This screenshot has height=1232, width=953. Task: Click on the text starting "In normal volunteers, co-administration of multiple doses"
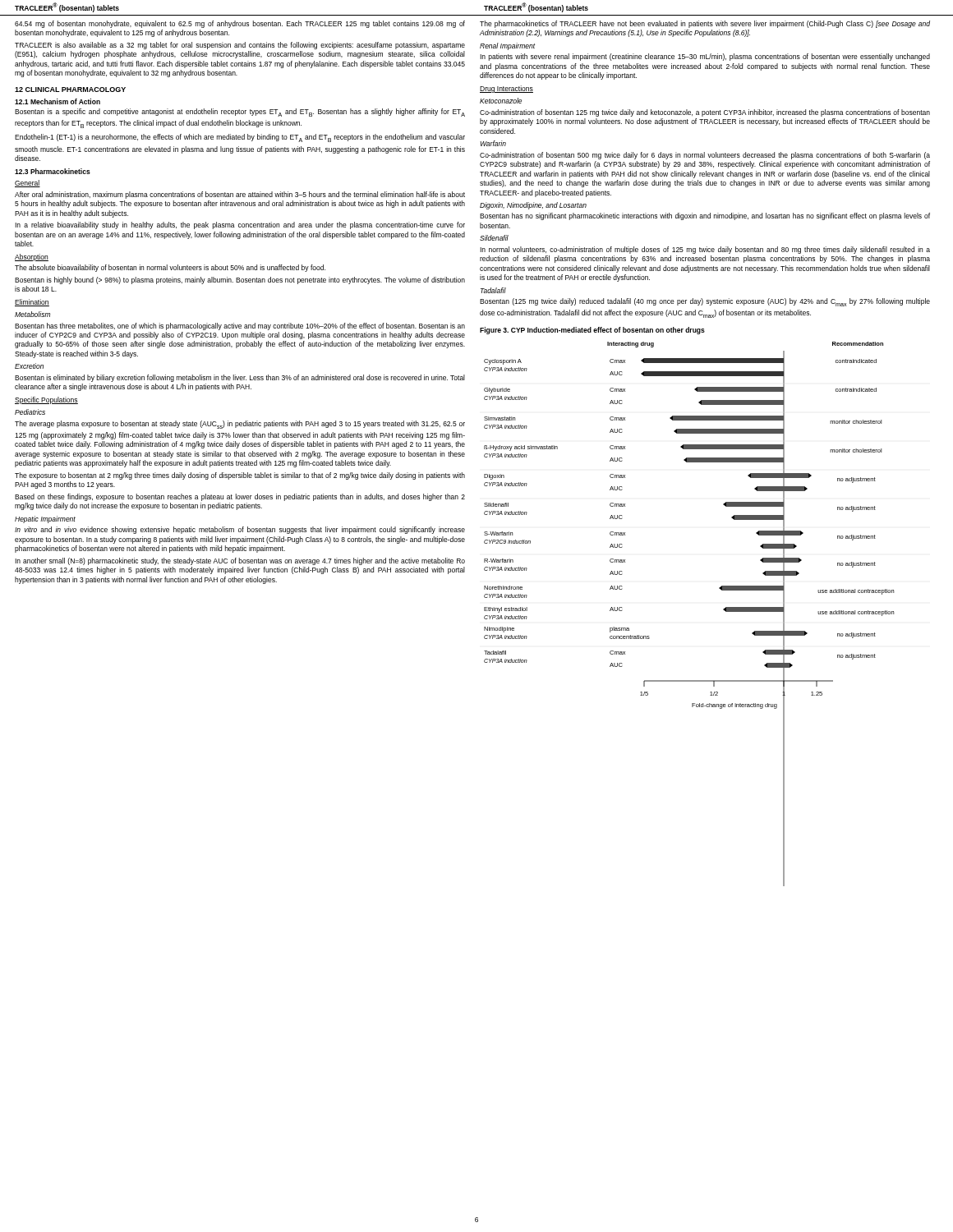click(705, 264)
